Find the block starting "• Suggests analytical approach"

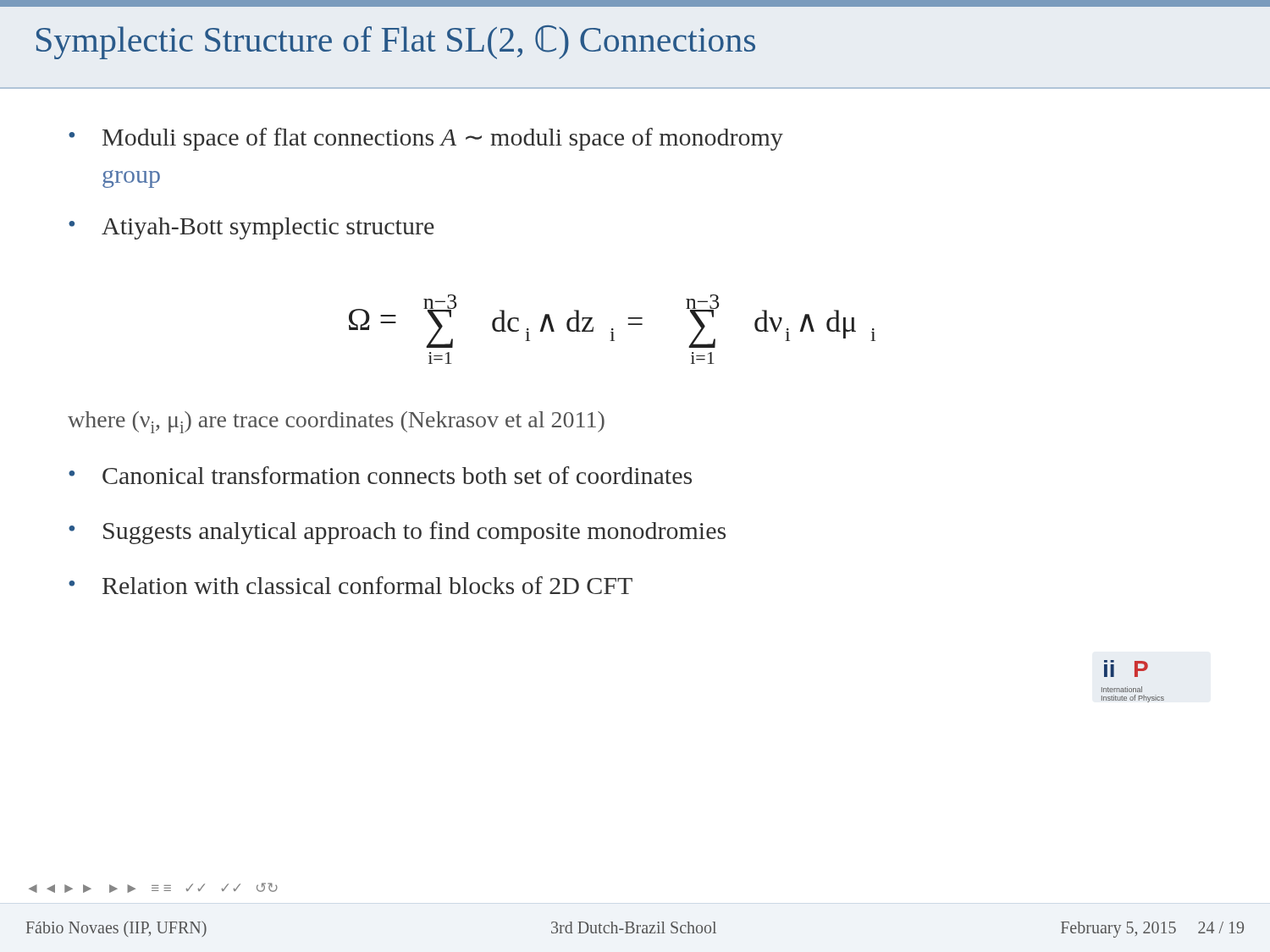(397, 529)
